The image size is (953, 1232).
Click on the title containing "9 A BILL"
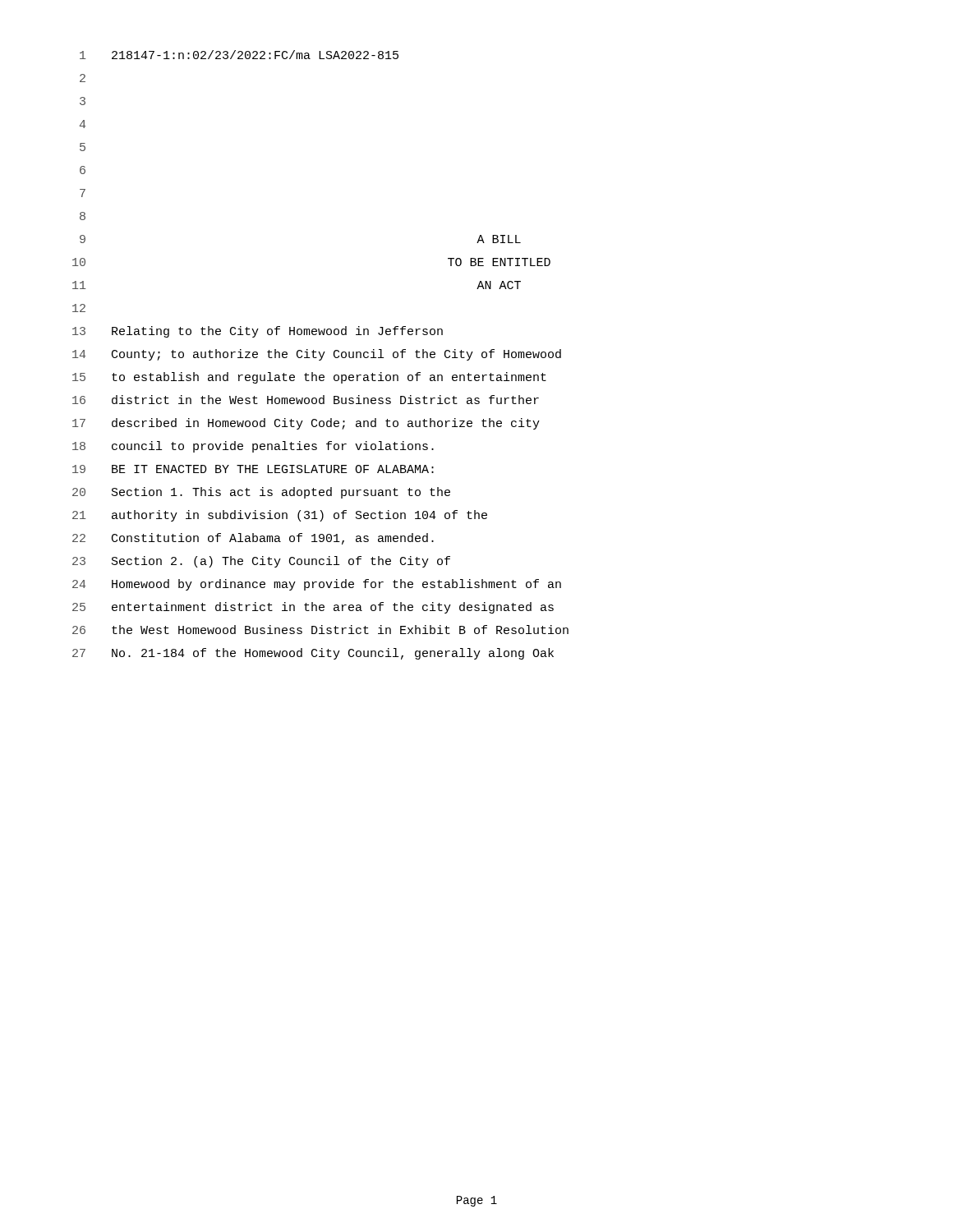pyautogui.click(x=476, y=245)
